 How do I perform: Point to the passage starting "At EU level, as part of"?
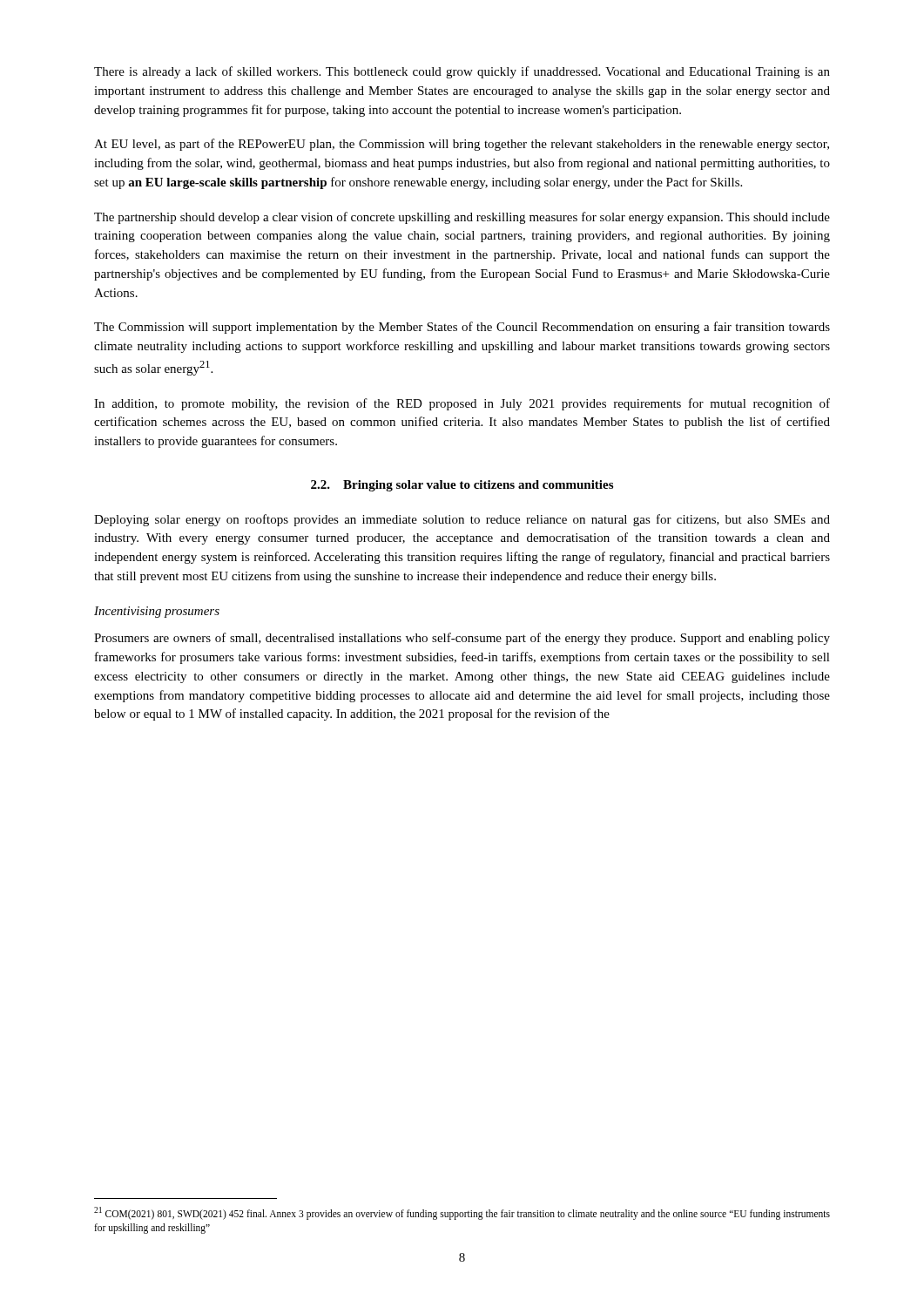[462, 163]
